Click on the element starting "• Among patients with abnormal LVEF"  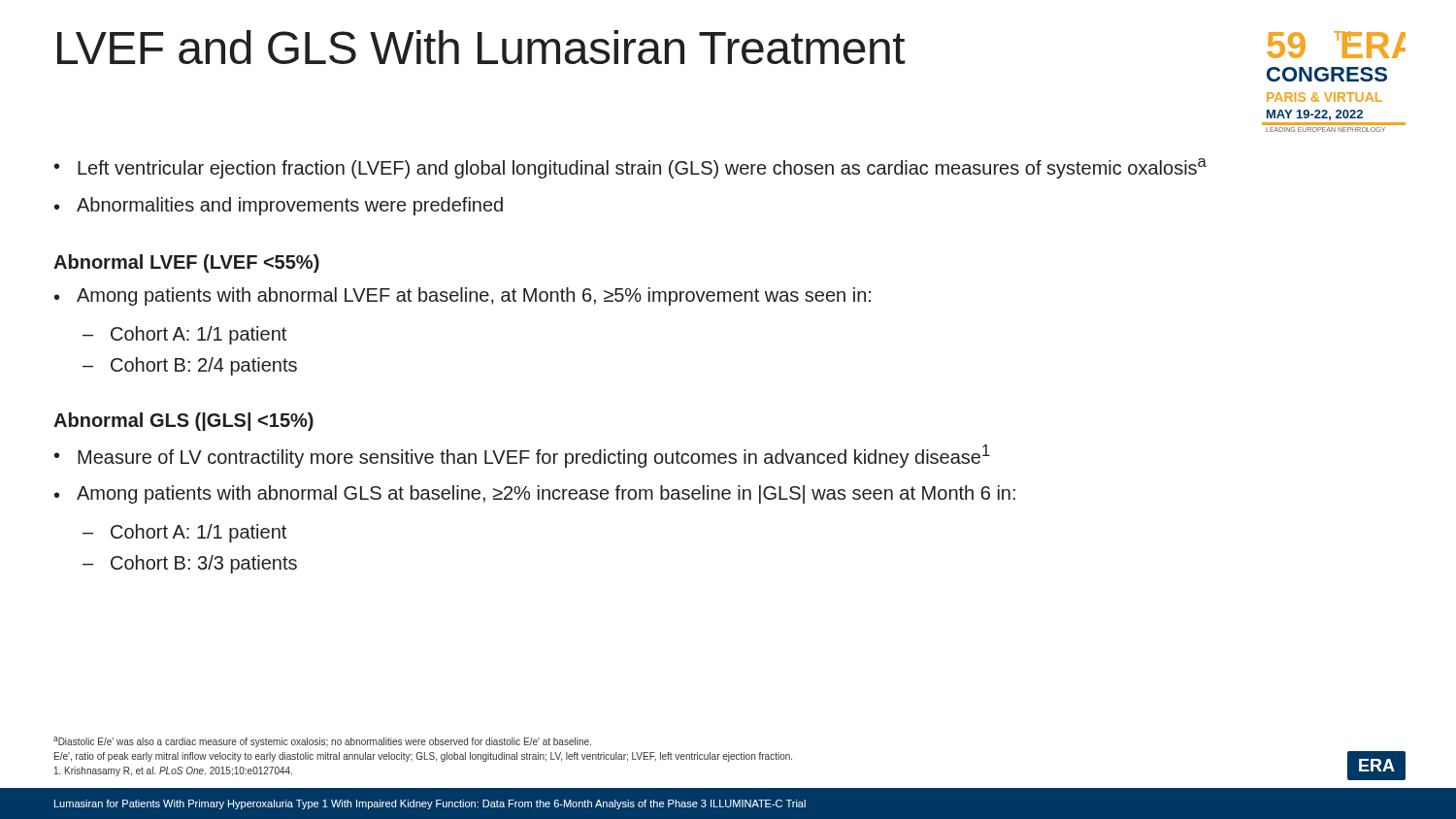pyautogui.click(x=658, y=296)
